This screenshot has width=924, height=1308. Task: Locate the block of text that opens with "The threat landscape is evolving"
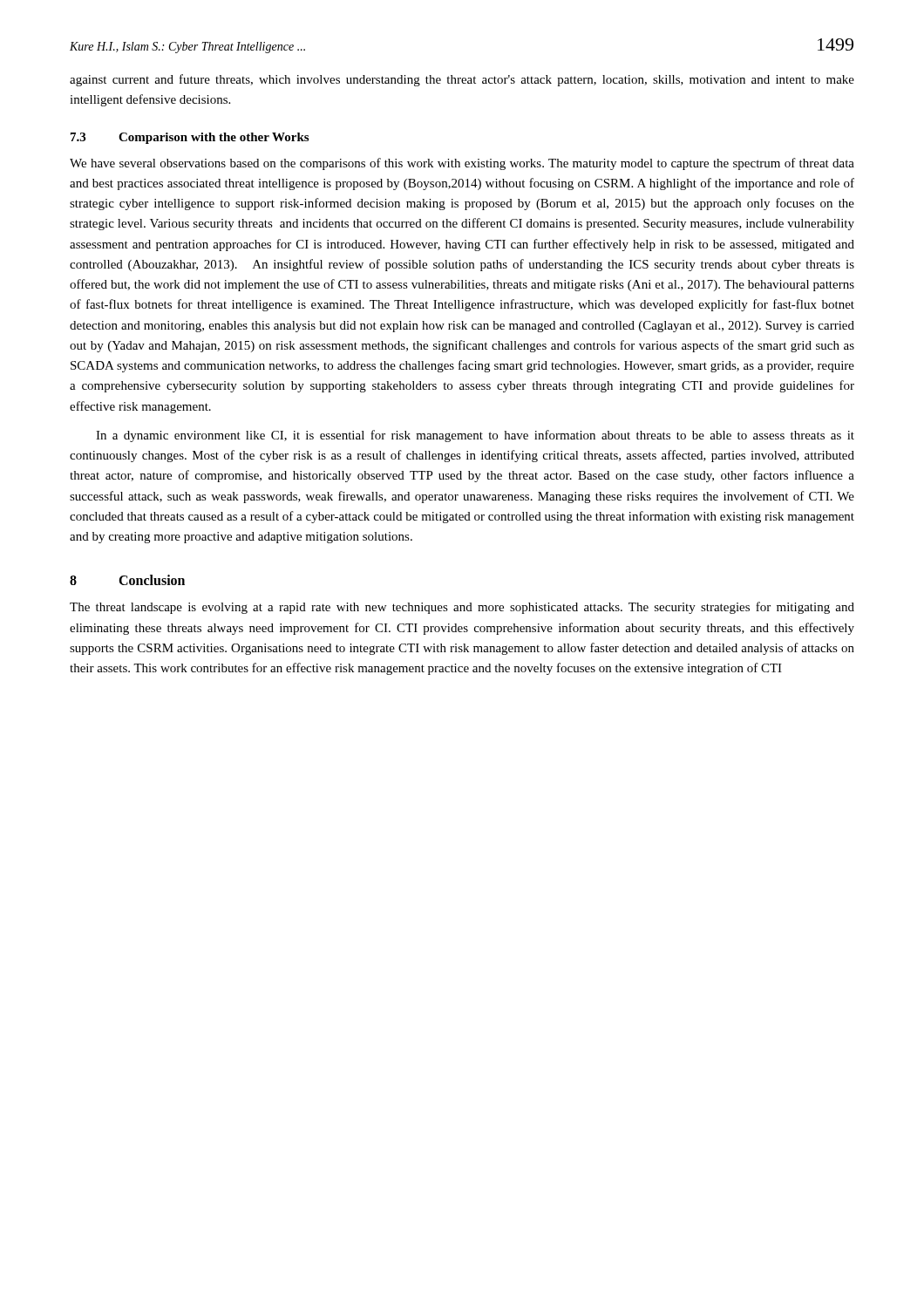click(x=462, y=638)
